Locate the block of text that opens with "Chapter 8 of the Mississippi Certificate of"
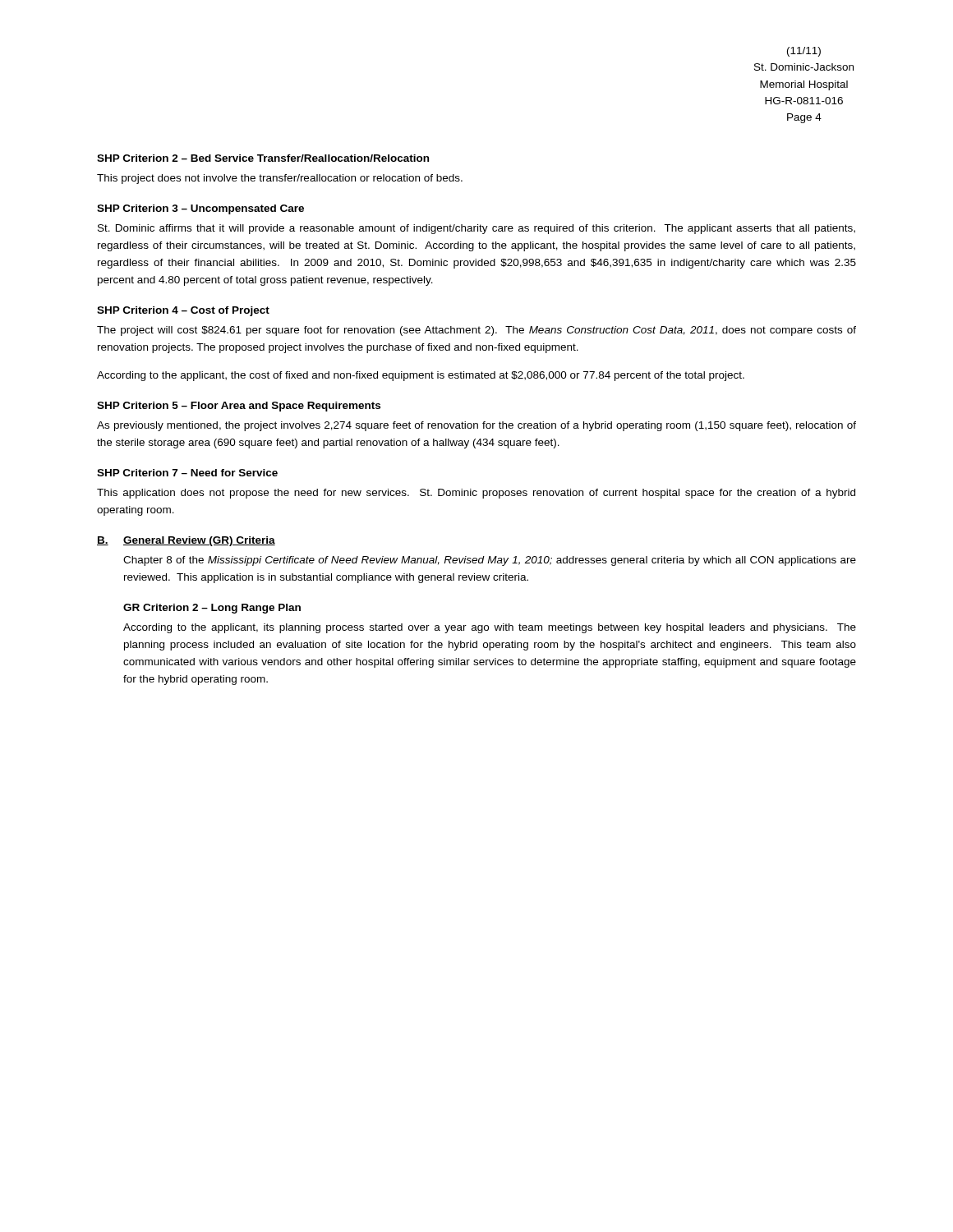 (490, 568)
